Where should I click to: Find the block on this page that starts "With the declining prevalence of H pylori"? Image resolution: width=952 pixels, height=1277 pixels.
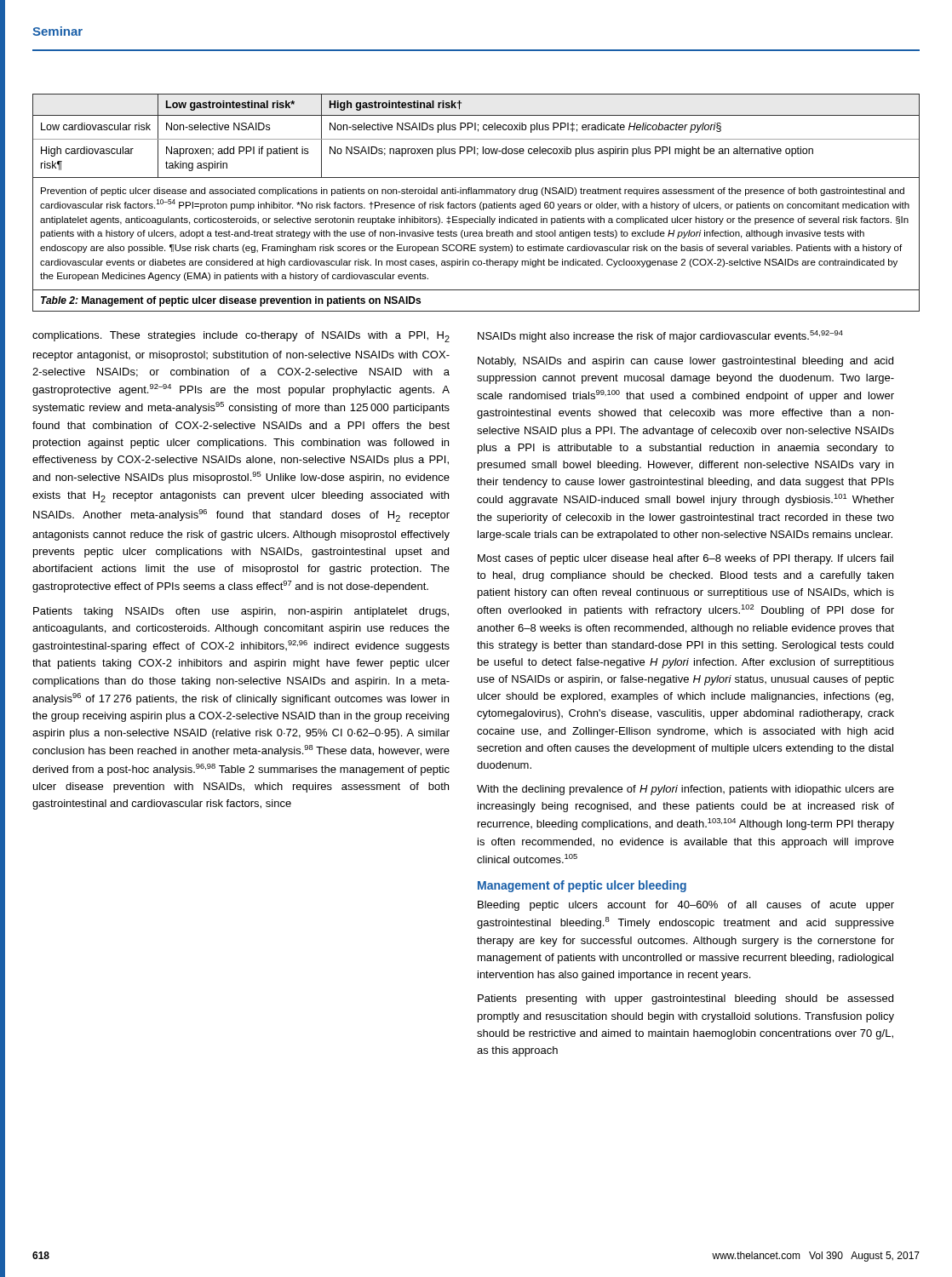click(x=685, y=824)
